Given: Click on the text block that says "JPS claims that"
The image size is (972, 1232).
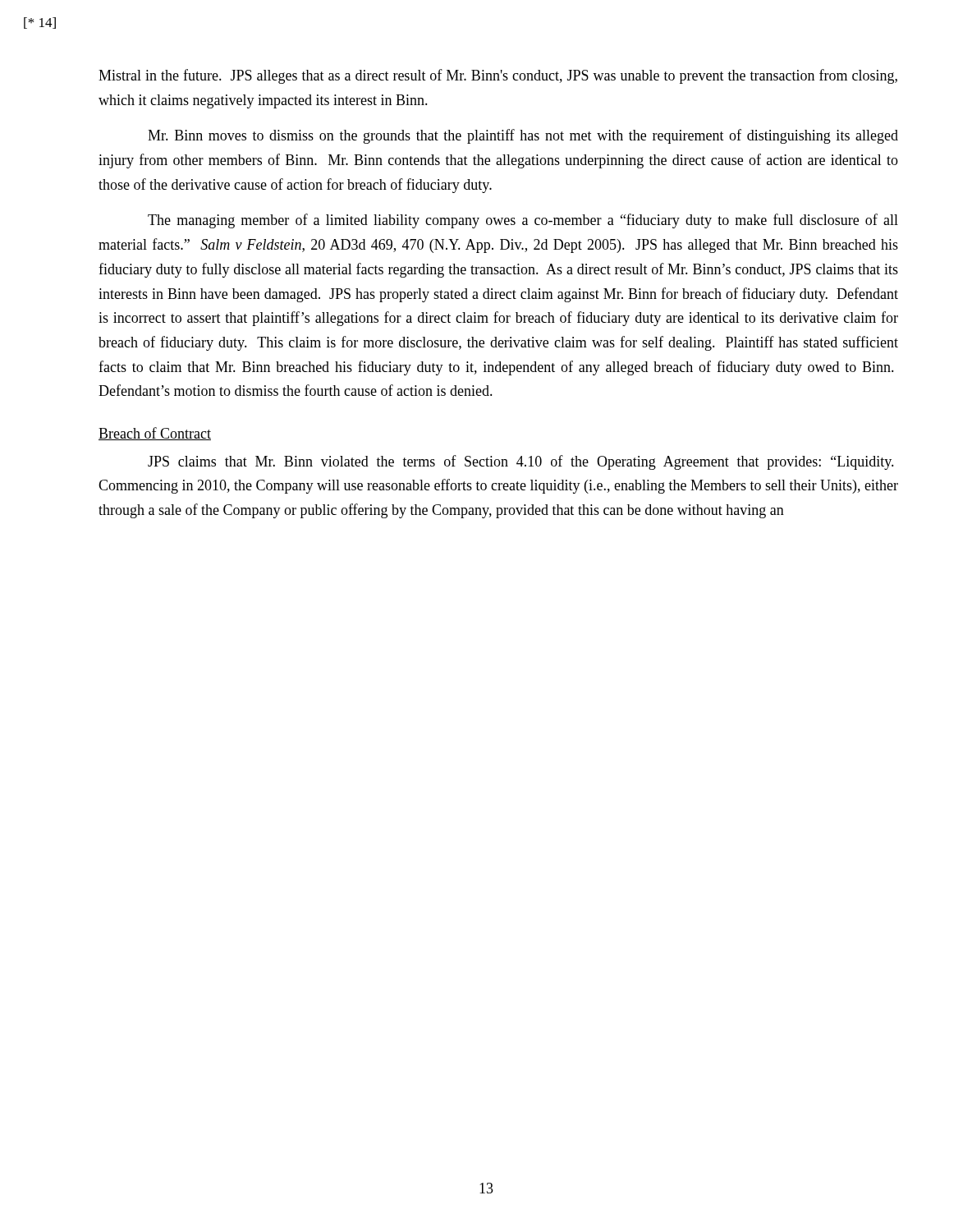Looking at the screenshot, I should [498, 486].
